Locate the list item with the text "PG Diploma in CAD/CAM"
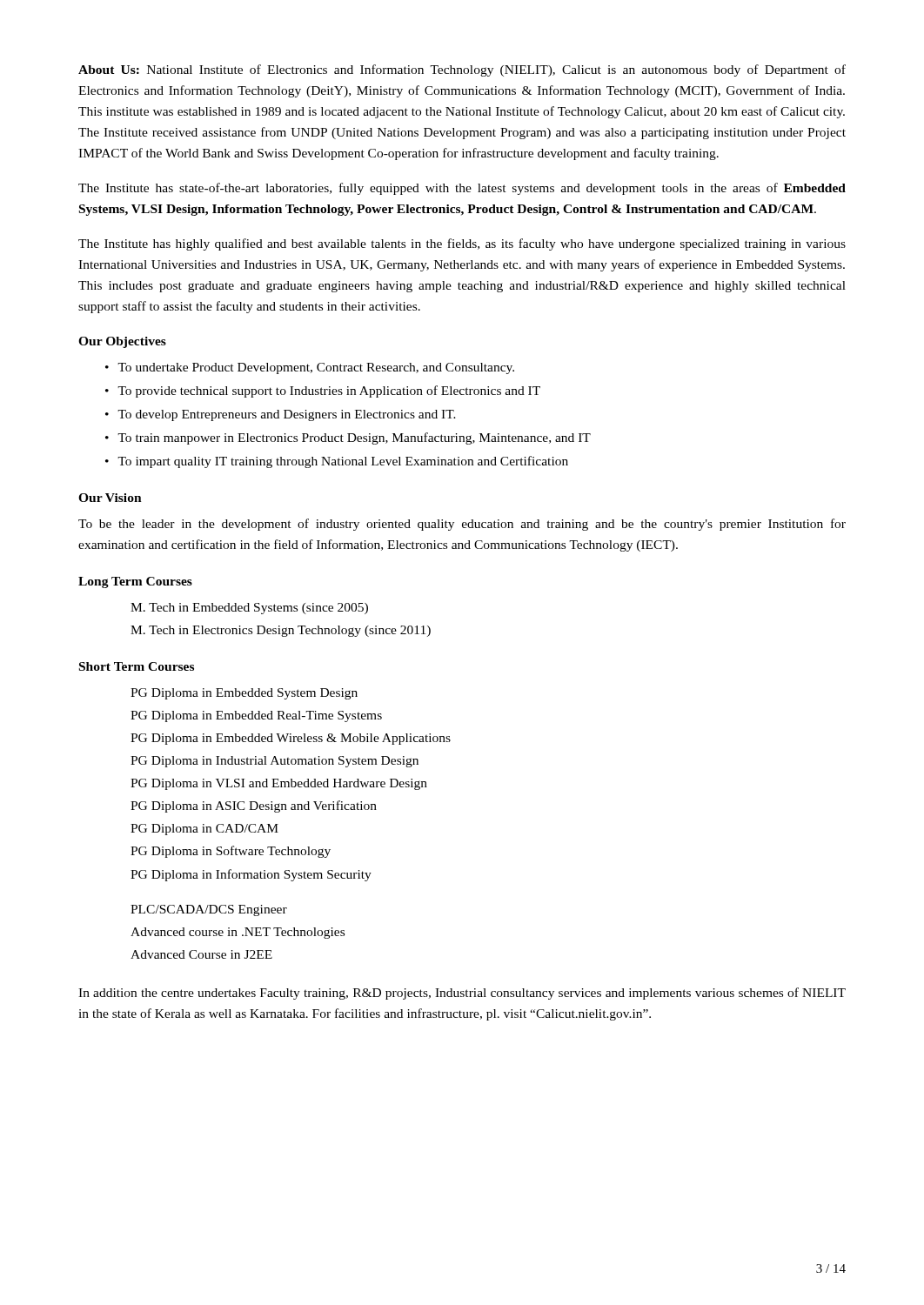The image size is (924, 1305). (204, 828)
